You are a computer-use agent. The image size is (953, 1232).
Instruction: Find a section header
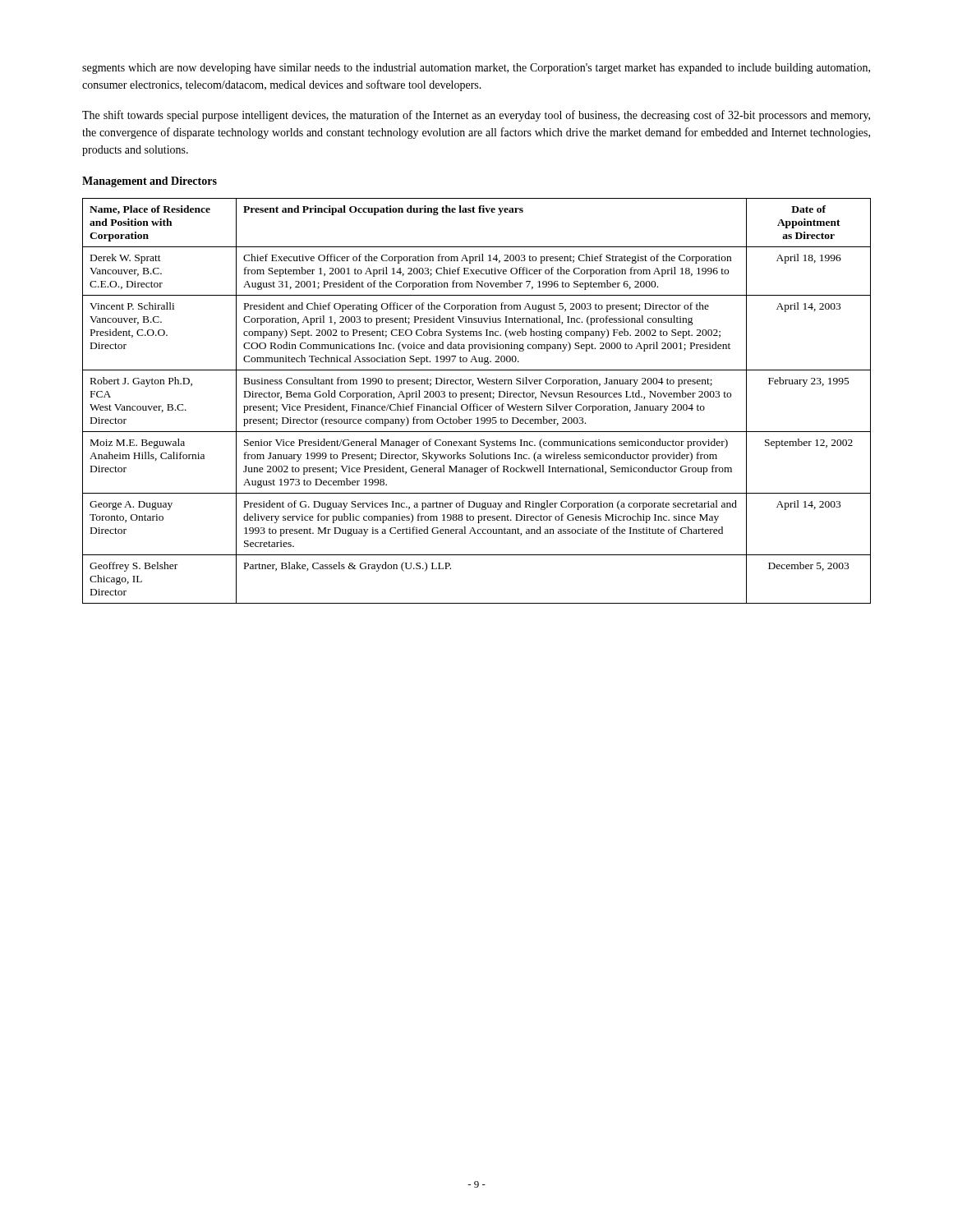tap(149, 181)
